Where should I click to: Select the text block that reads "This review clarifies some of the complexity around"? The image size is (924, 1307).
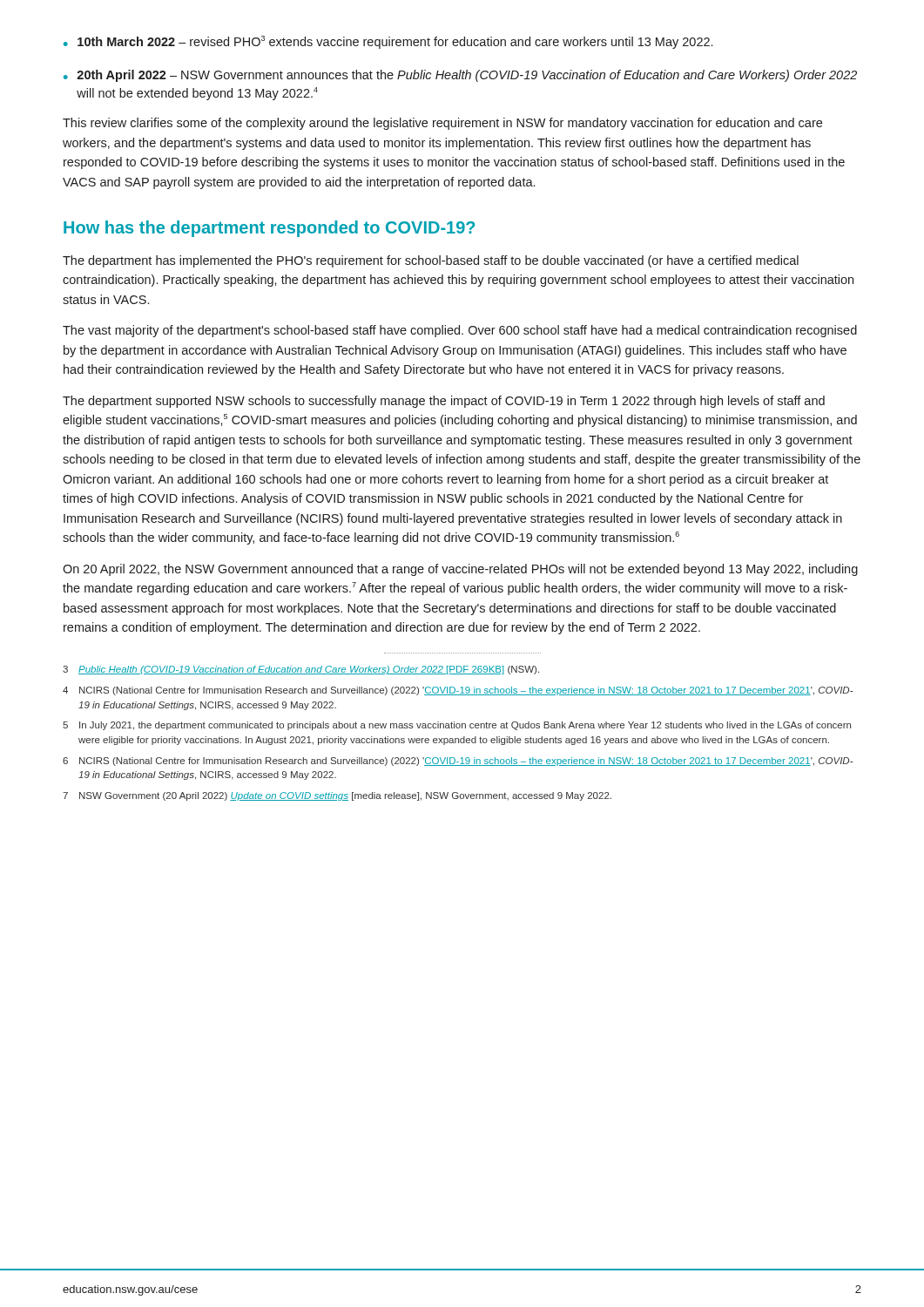pyautogui.click(x=454, y=152)
